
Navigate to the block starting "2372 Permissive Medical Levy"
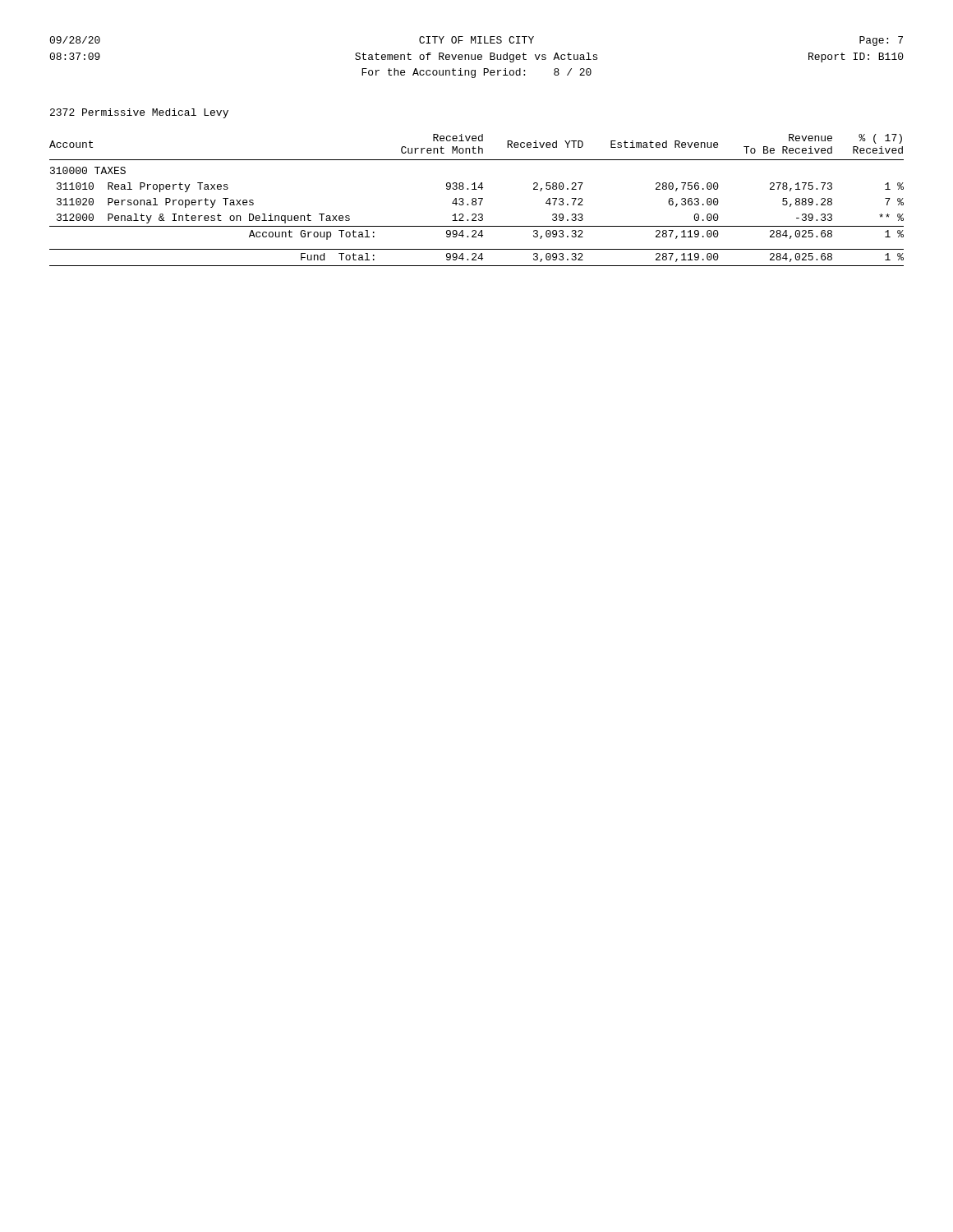pos(139,113)
